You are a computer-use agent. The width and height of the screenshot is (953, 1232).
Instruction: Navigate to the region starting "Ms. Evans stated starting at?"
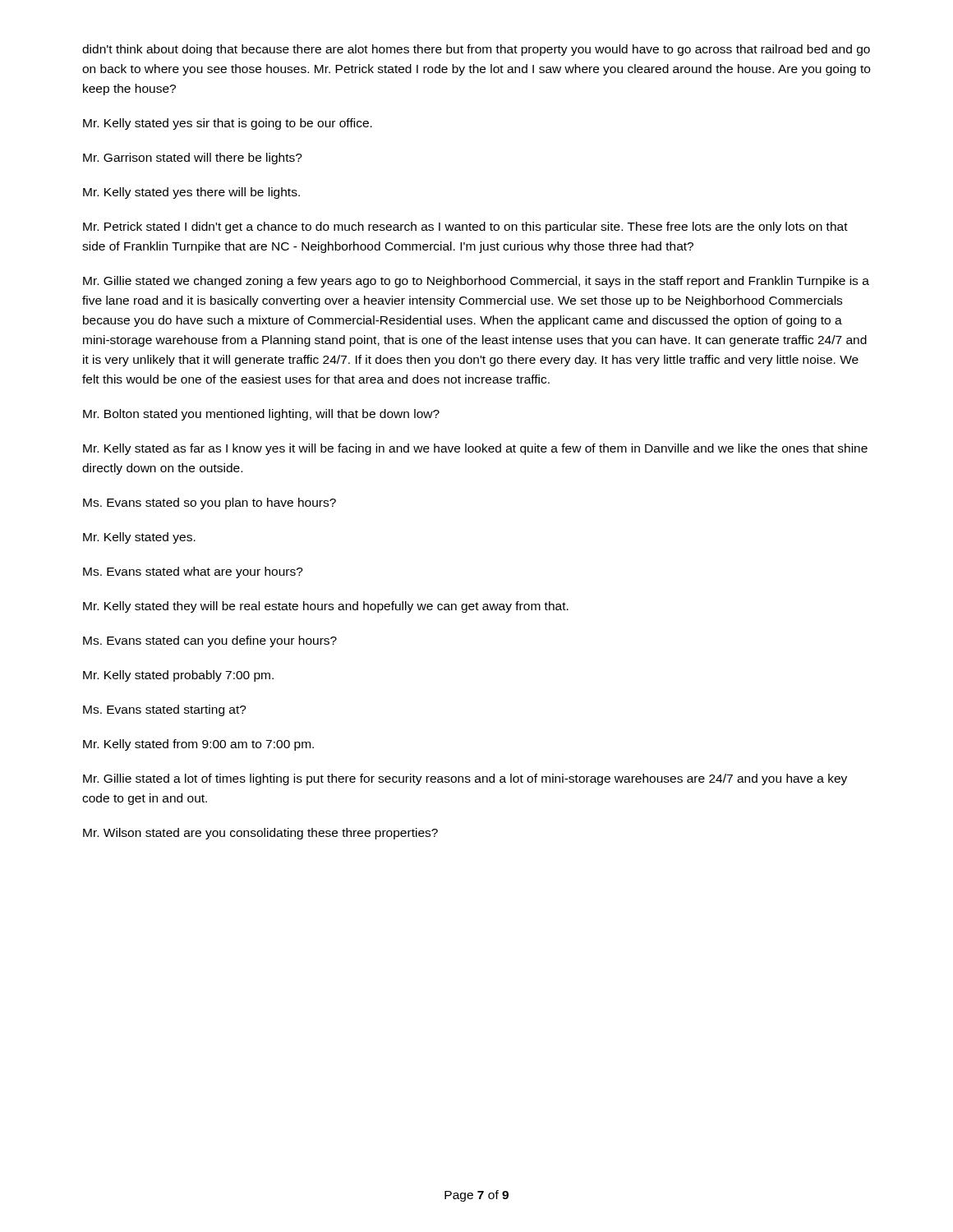164,710
